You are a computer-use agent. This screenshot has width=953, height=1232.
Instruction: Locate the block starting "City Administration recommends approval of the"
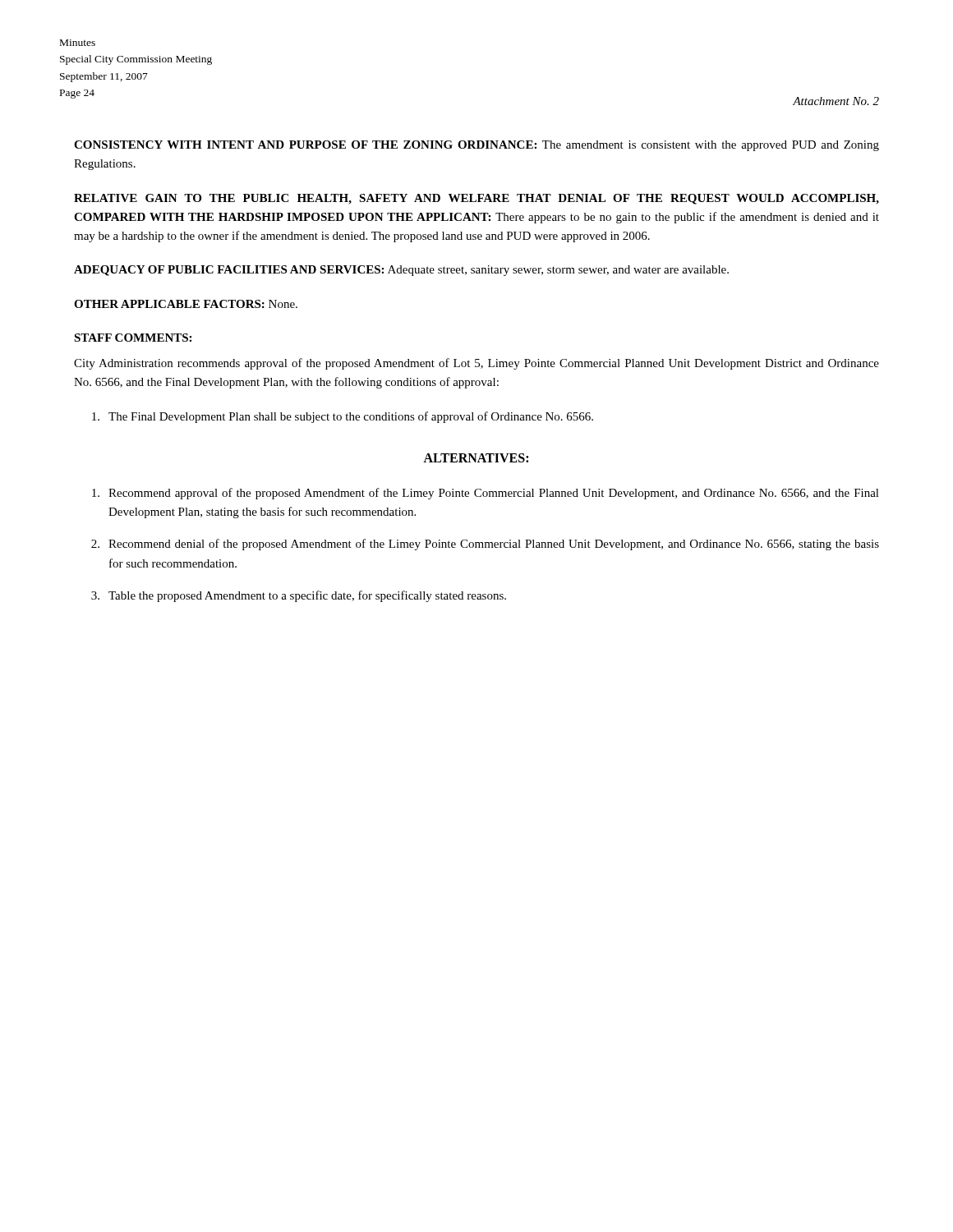pos(476,373)
